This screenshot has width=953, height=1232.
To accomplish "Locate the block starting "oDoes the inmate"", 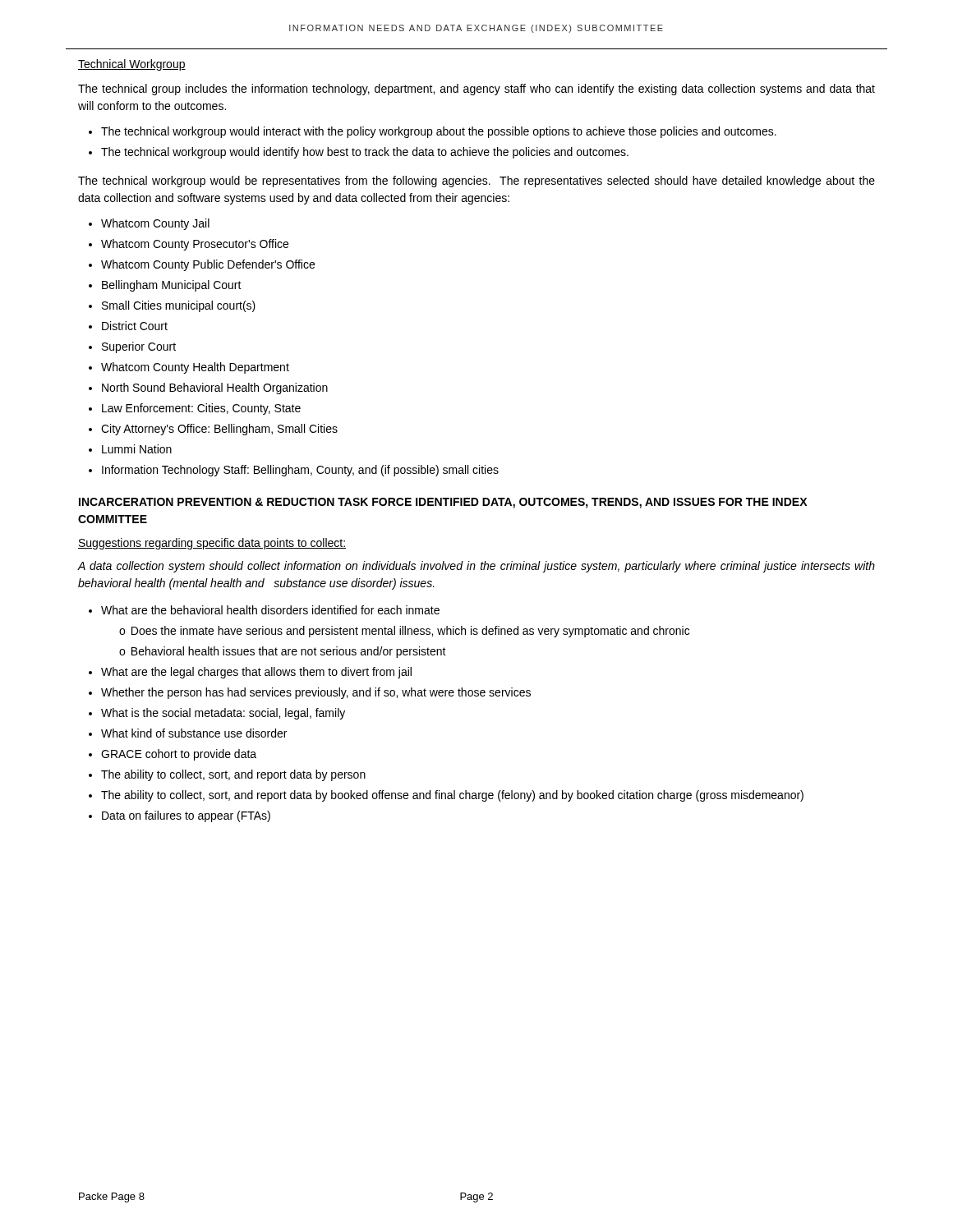I will (405, 631).
